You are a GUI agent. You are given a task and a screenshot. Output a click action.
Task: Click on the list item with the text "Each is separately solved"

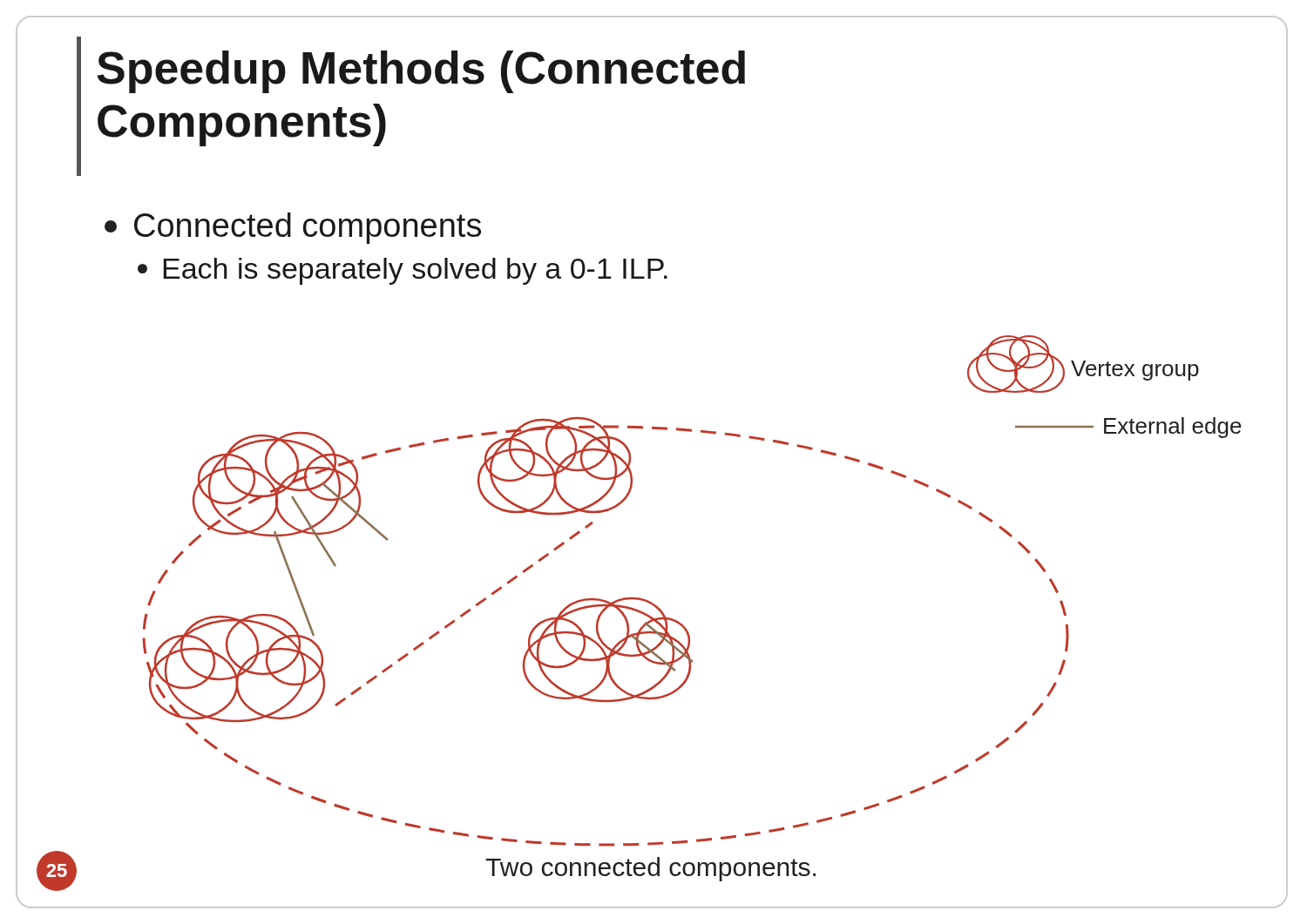[404, 269]
